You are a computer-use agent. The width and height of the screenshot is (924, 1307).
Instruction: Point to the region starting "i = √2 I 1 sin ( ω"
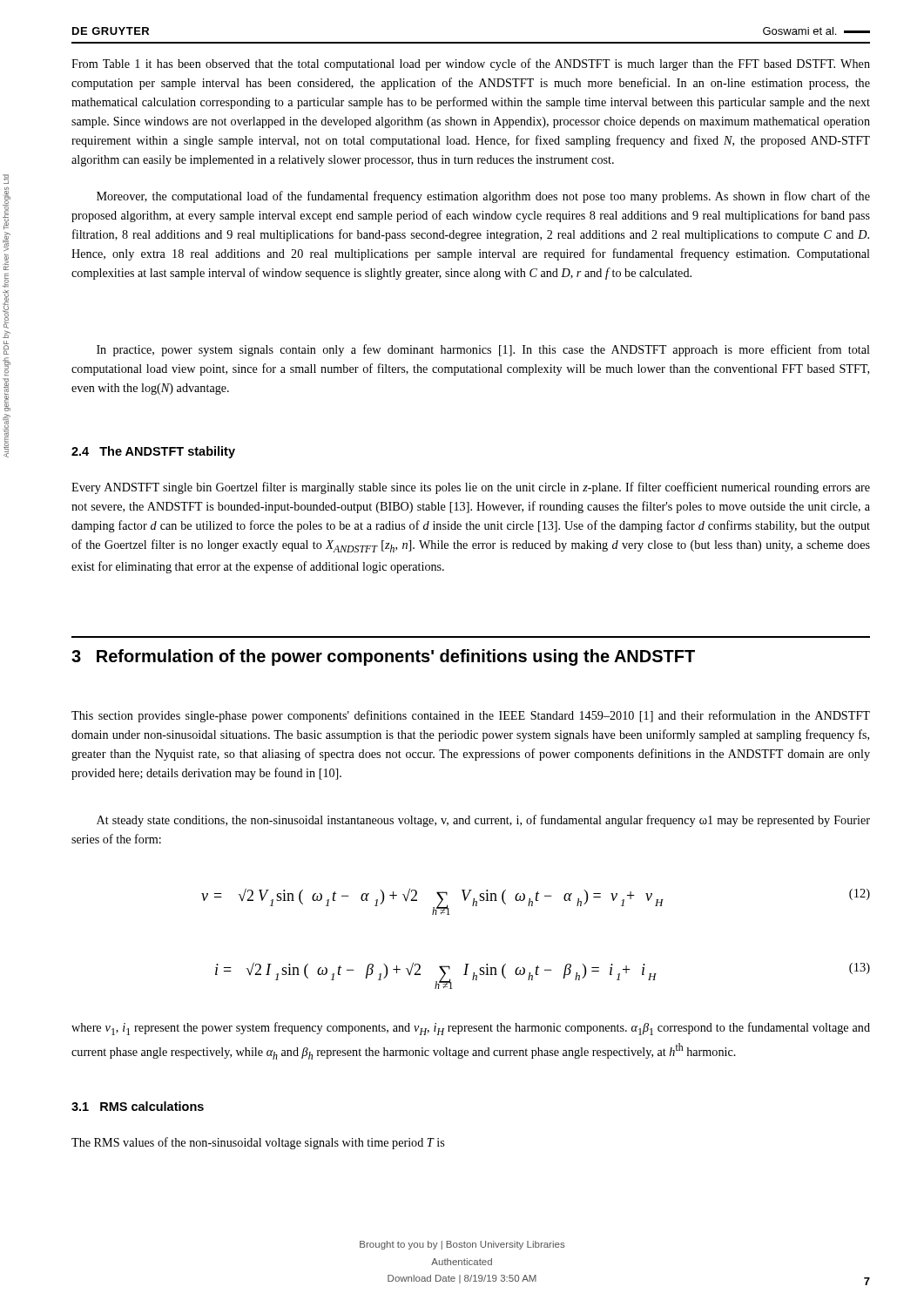[x=471, y=967]
